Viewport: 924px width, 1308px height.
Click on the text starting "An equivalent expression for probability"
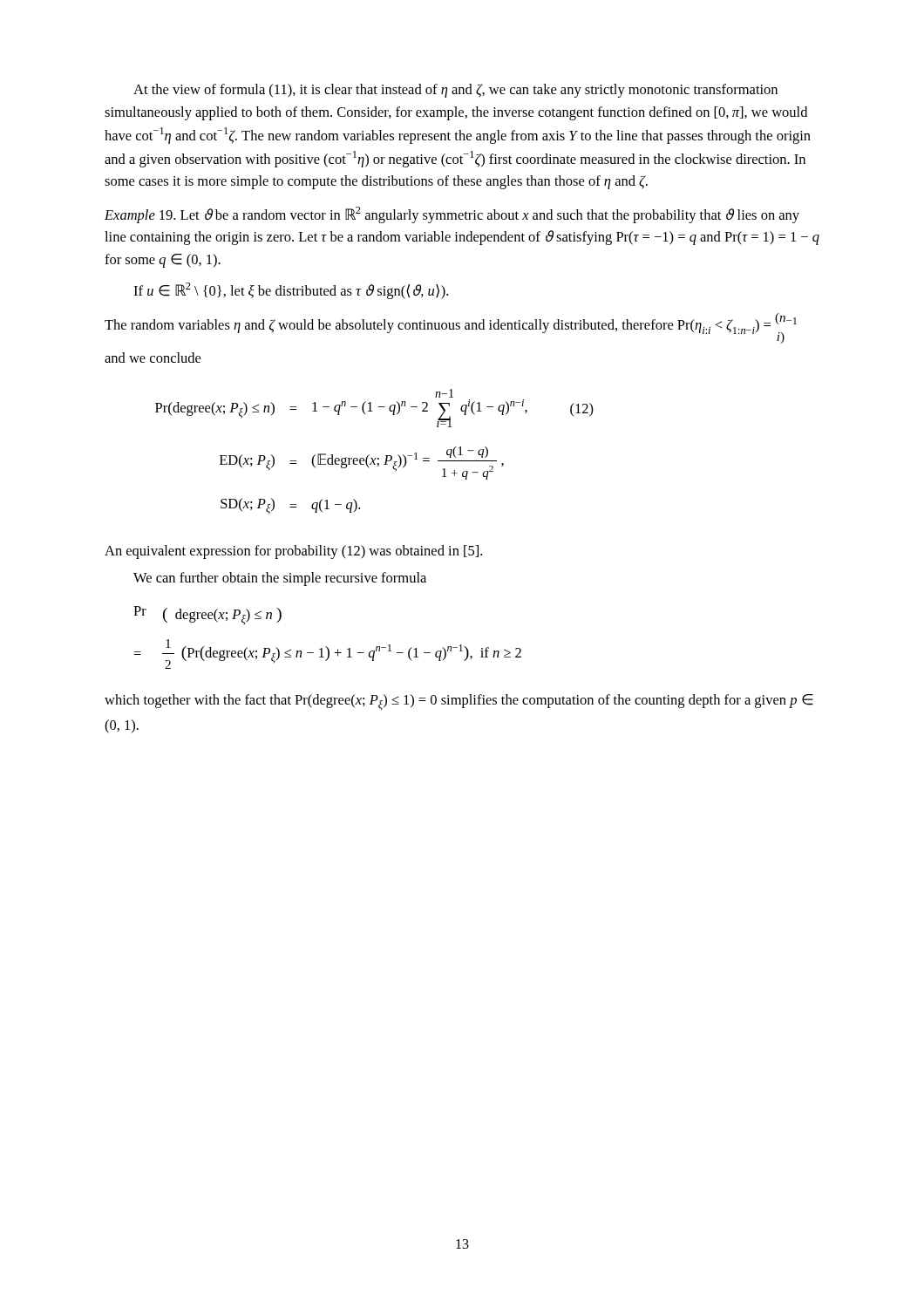[294, 551]
